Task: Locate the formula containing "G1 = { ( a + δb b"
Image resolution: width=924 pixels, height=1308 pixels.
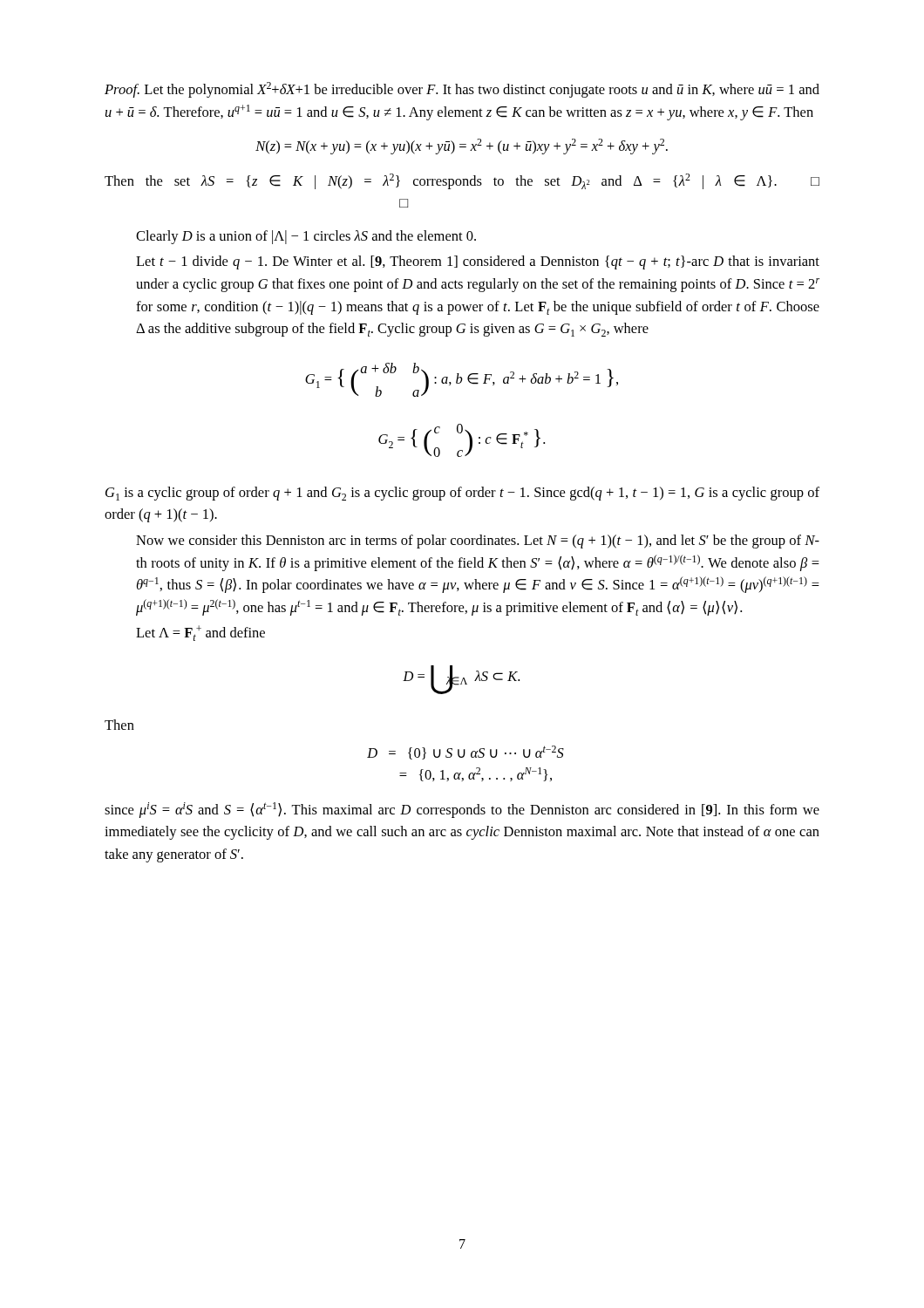Action: pyautogui.click(x=462, y=380)
